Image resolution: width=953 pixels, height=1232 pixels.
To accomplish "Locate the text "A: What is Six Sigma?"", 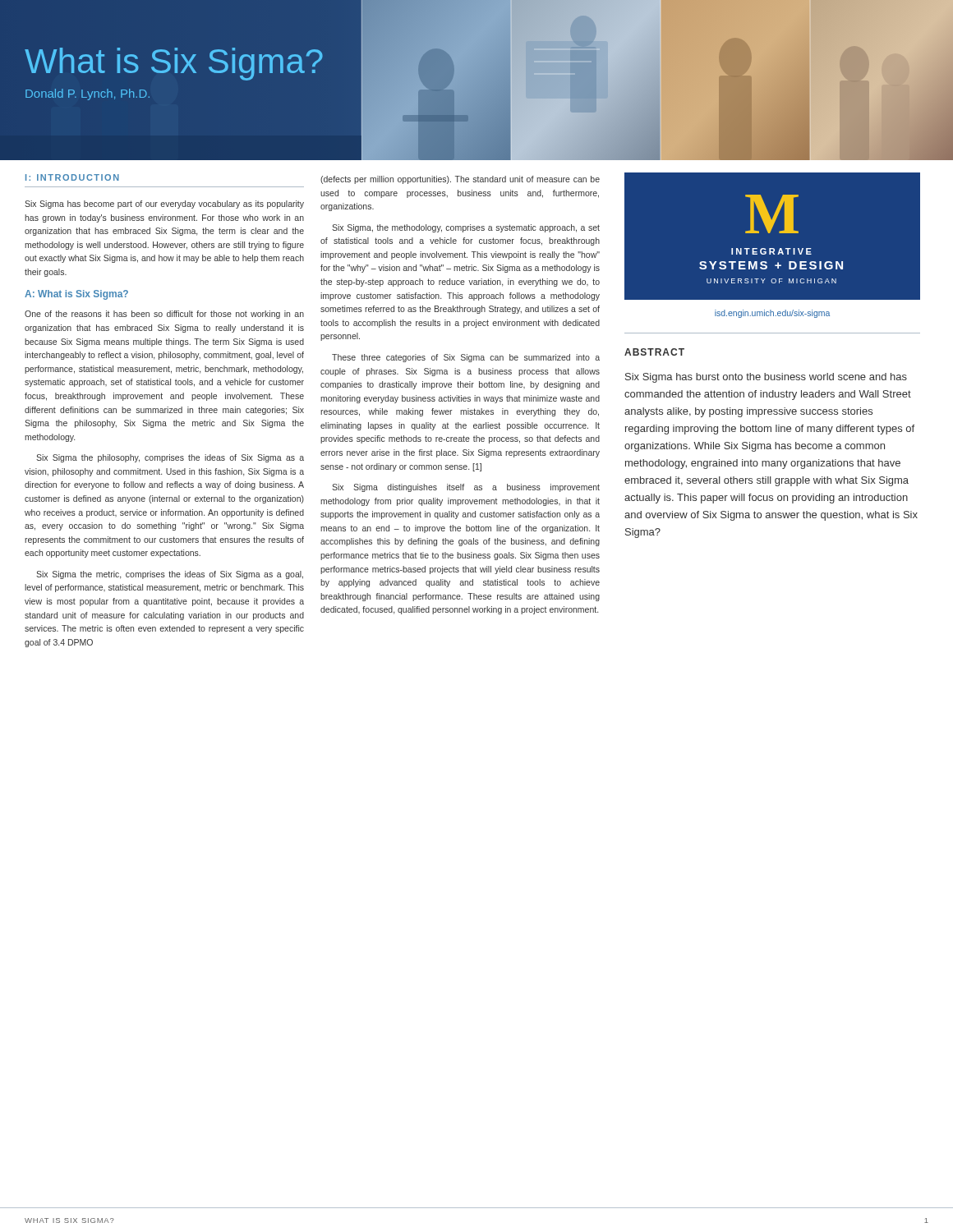I will coord(77,294).
